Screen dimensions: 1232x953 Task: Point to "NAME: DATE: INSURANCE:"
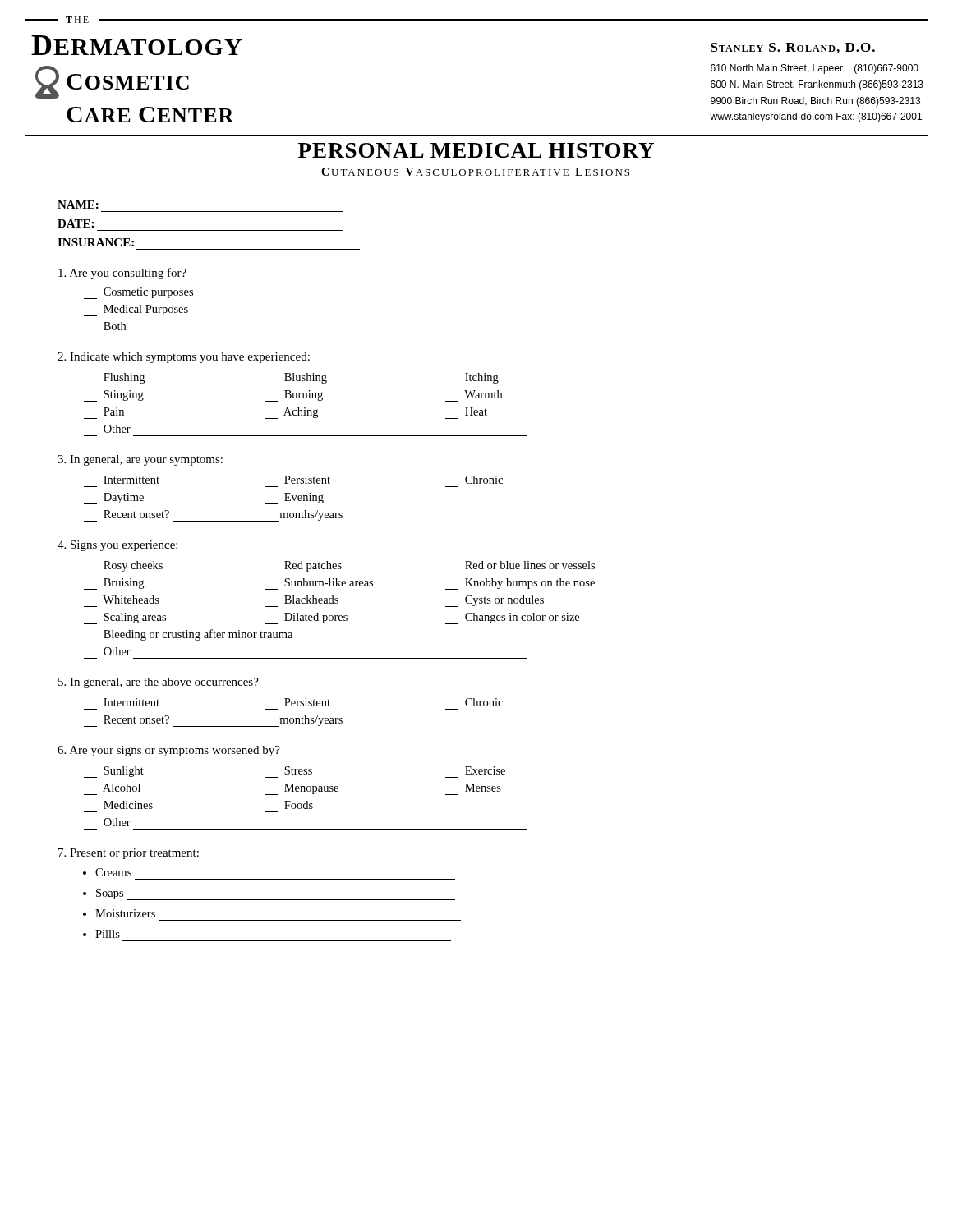[x=78, y=205]
